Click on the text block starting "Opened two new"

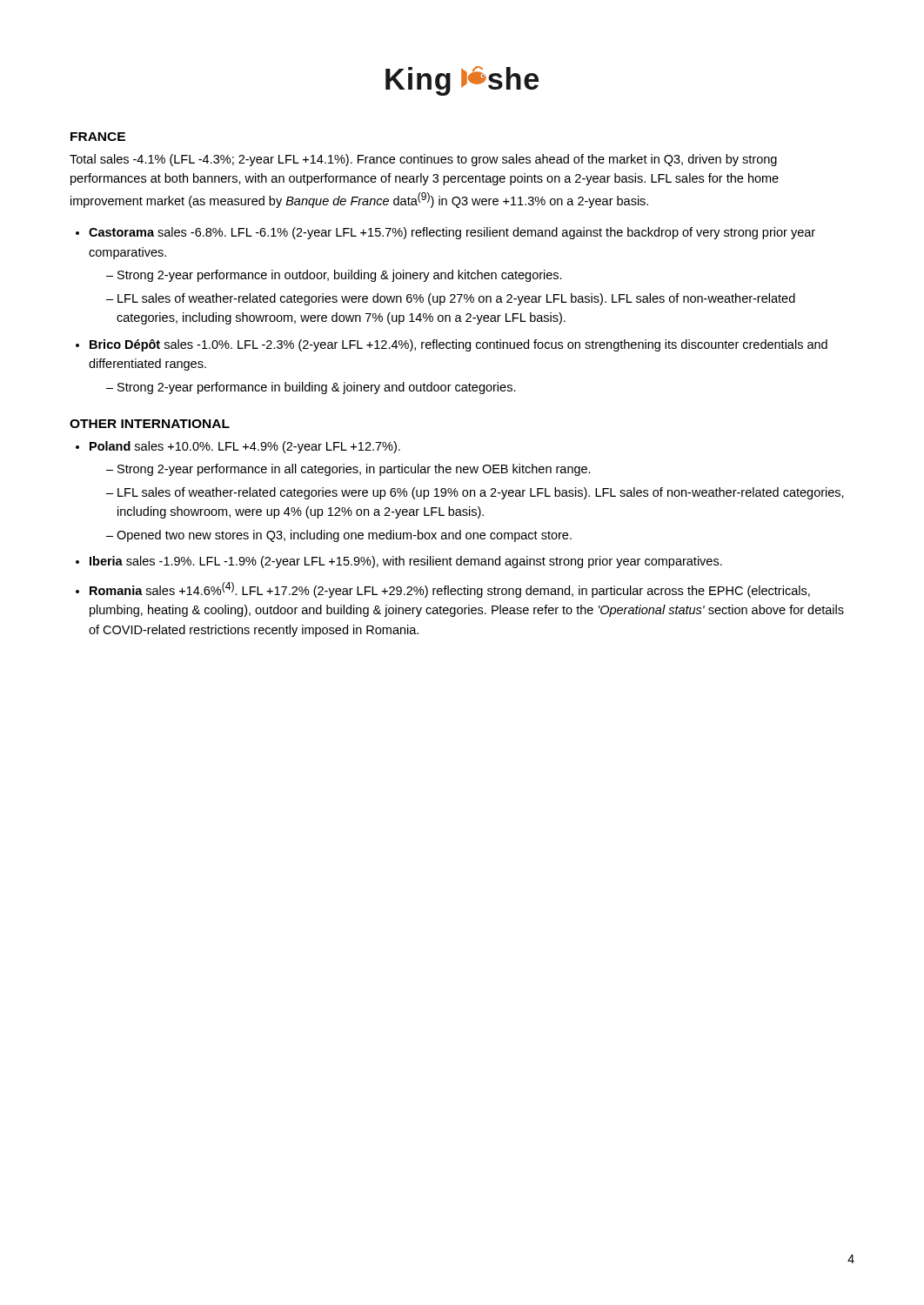click(345, 535)
